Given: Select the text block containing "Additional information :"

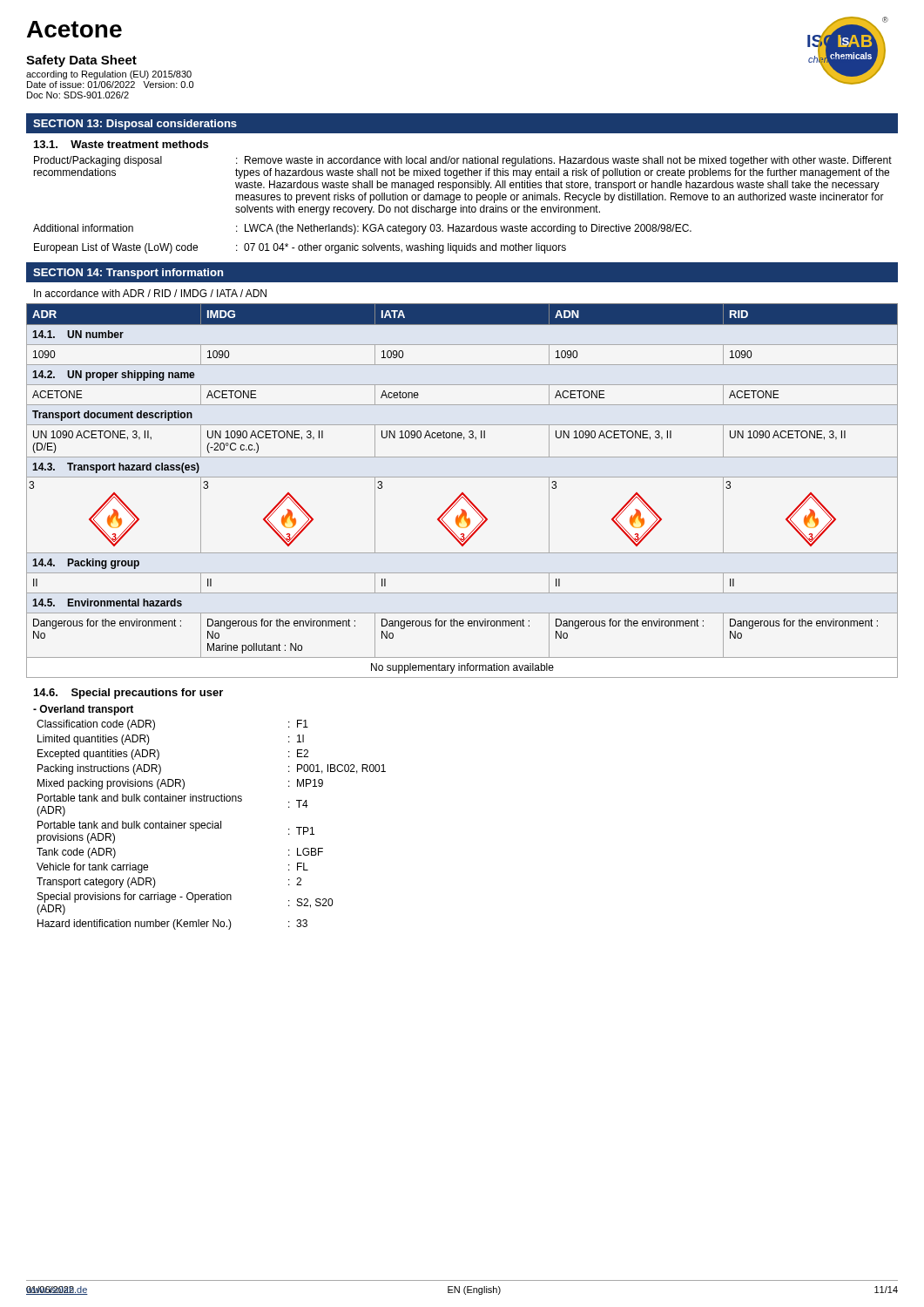Looking at the screenshot, I should (462, 228).
